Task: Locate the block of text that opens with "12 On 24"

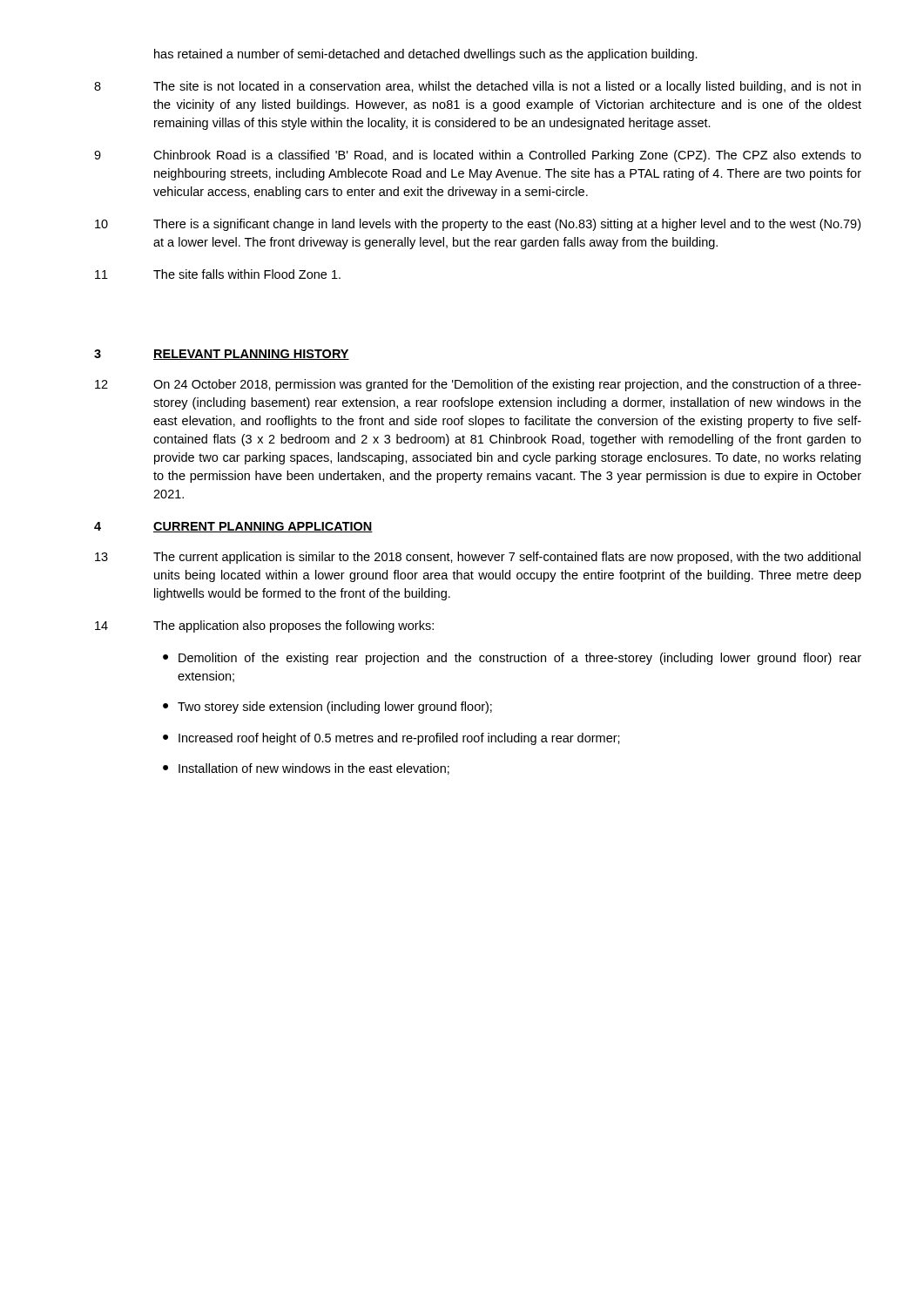Action: (x=478, y=440)
